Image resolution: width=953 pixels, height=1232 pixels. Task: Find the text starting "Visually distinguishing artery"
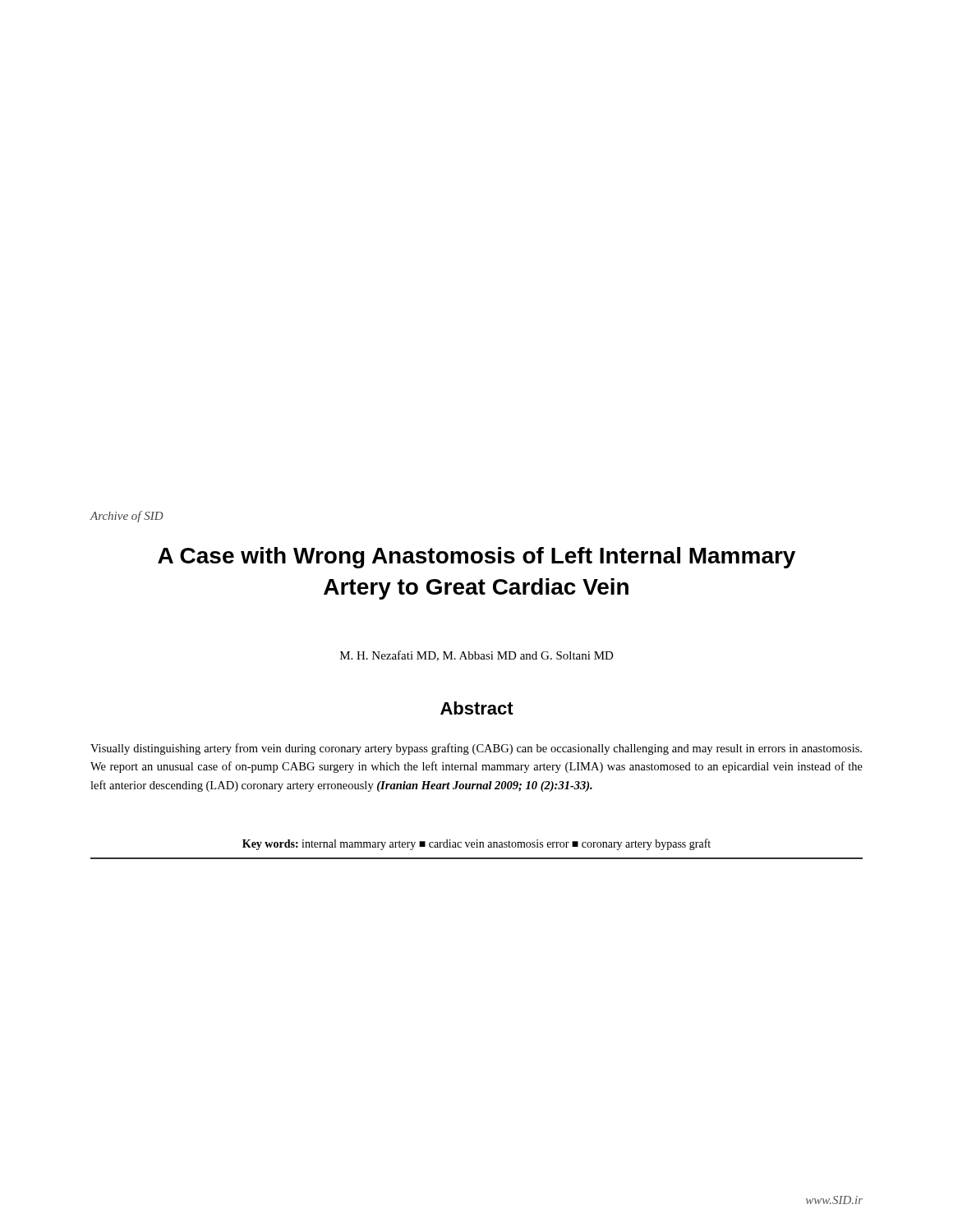point(476,767)
